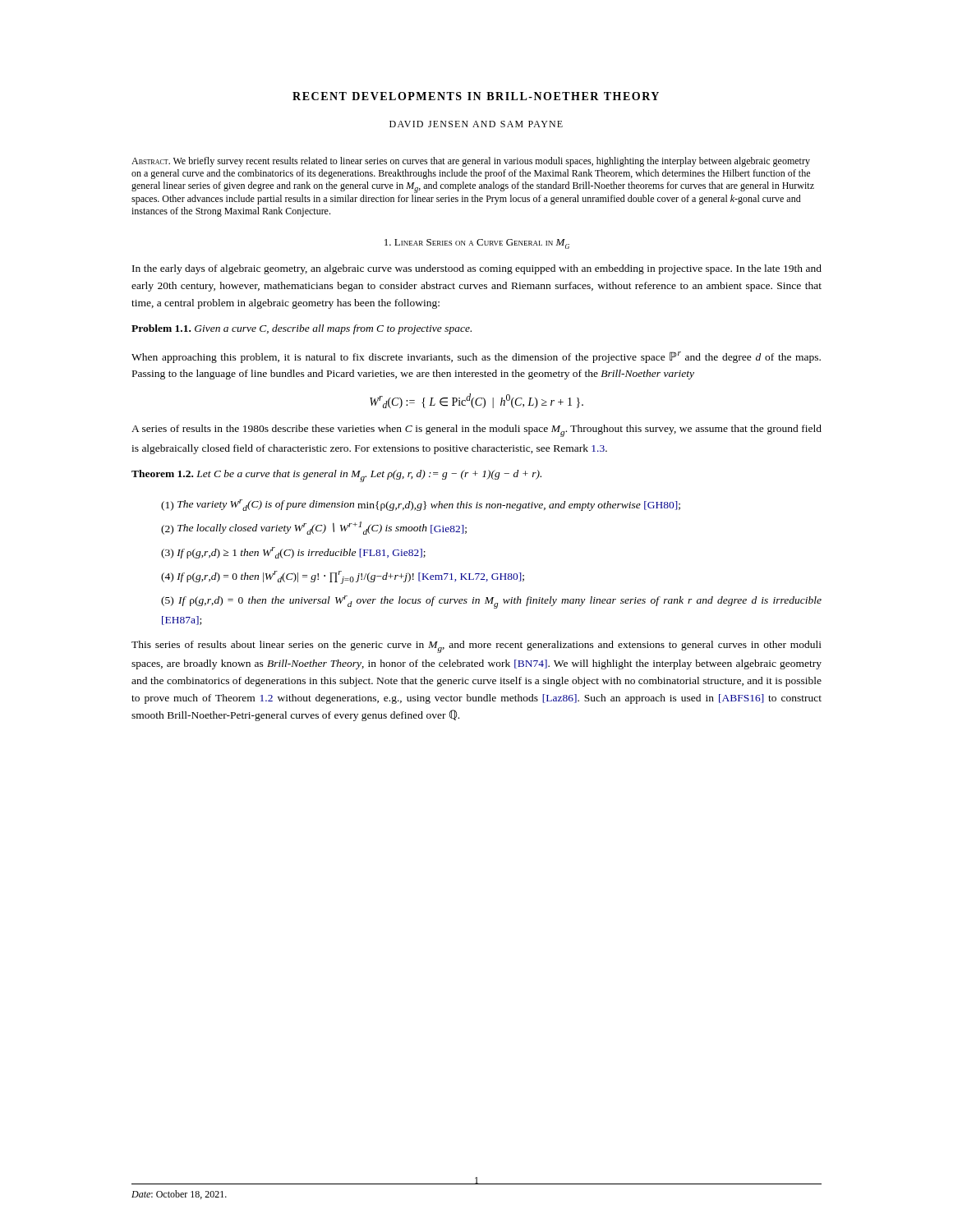Find the text block with the text "Problem 1.1. Given a curve C, describe all"
The width and height of the screenshot is (953, 1232).
[x=302, y=328]
